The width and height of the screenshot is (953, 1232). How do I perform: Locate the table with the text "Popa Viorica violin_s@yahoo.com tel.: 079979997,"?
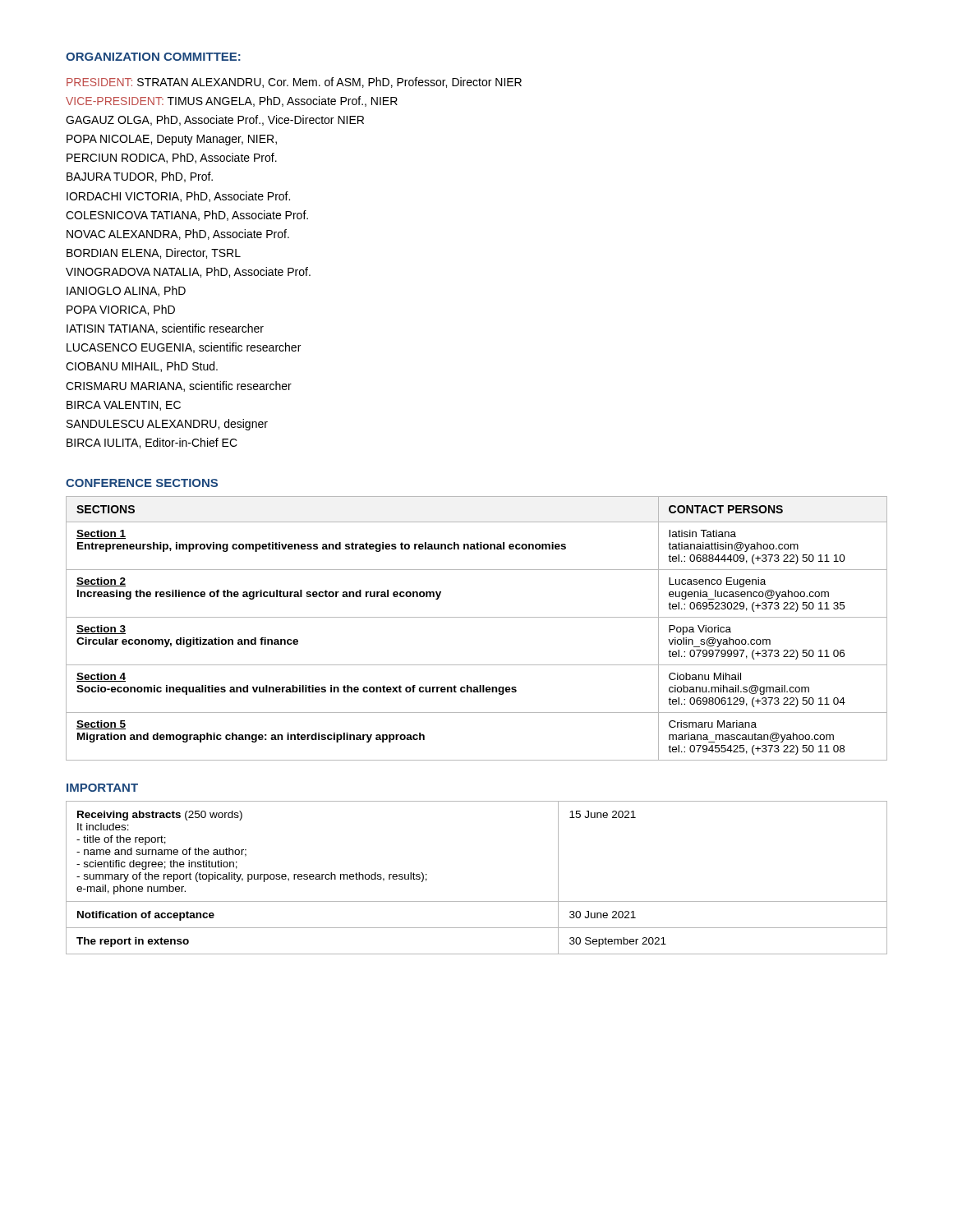(476, 628)
